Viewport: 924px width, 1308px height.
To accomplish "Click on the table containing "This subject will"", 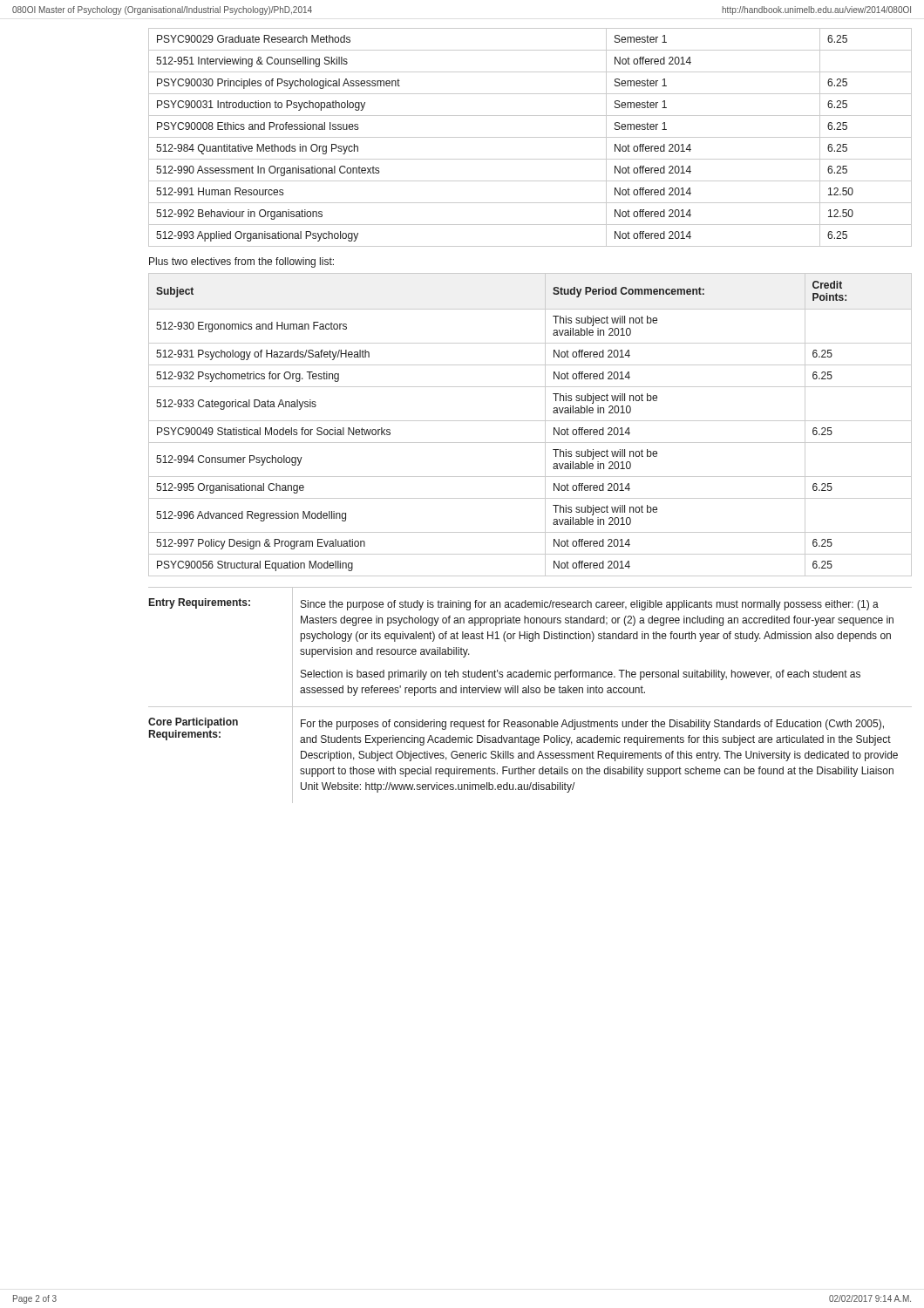I will (530, 425).
